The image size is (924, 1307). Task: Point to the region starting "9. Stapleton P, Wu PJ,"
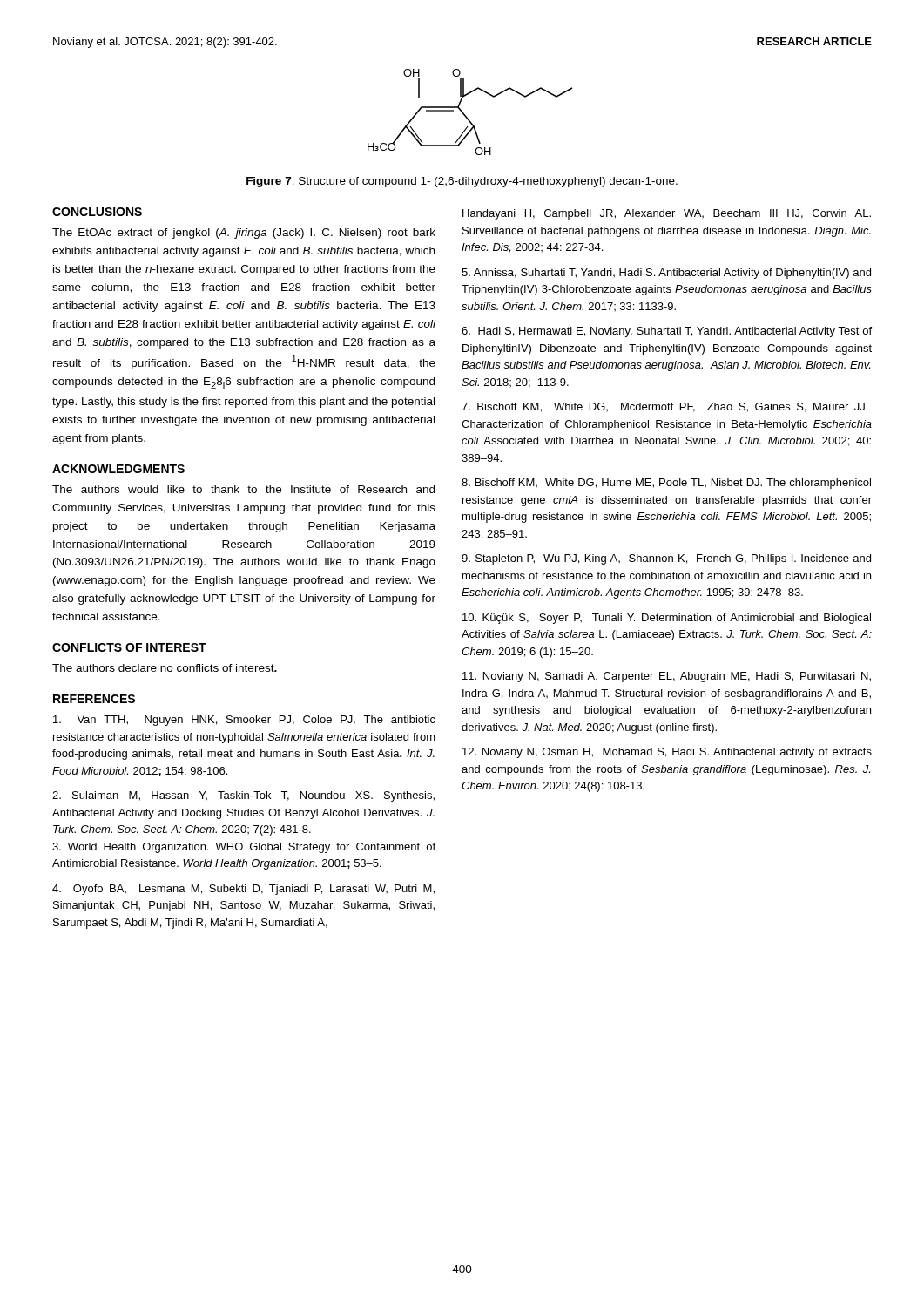[667, 575]
